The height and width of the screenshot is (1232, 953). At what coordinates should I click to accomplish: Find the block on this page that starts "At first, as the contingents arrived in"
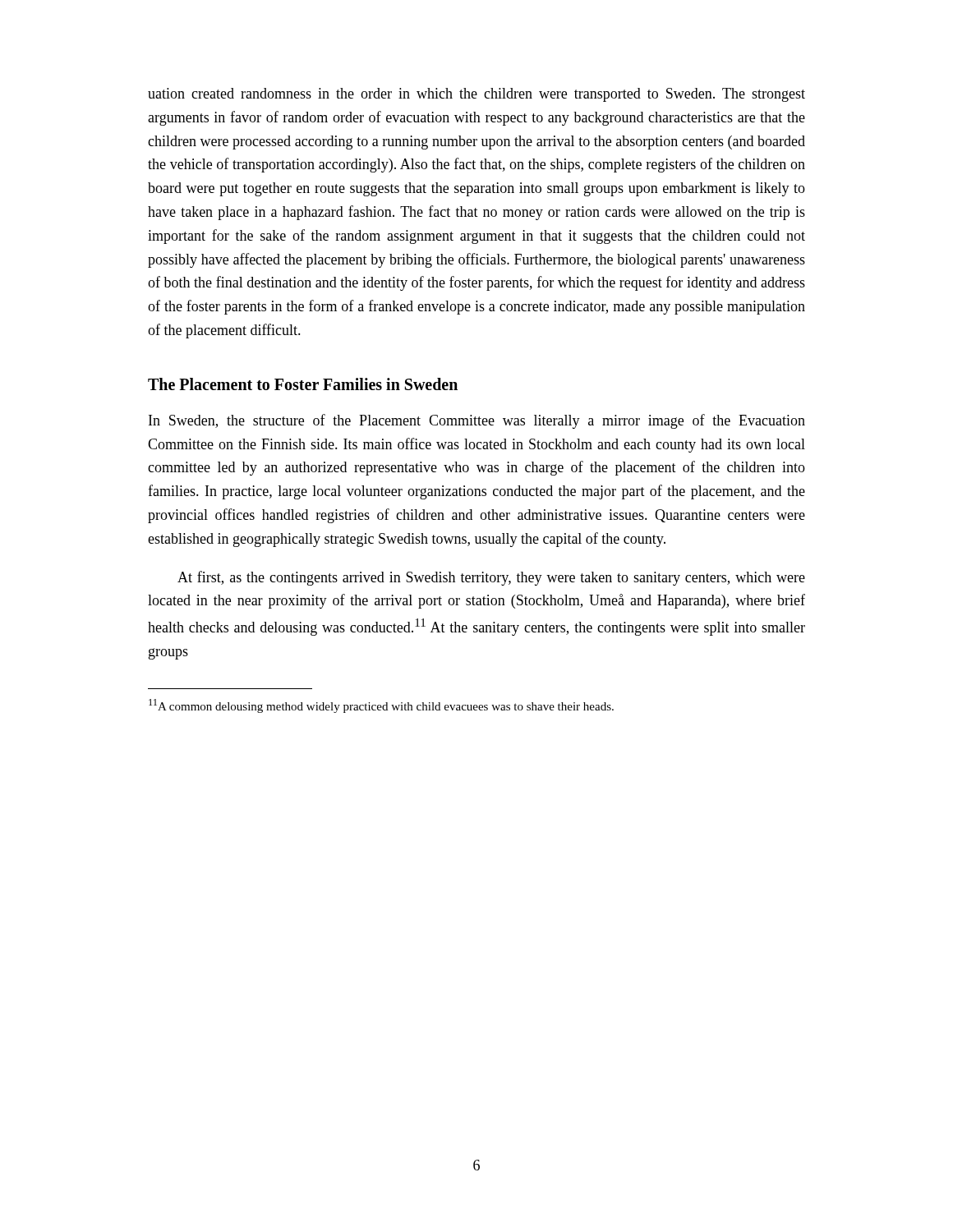click(x=476, y=614)
